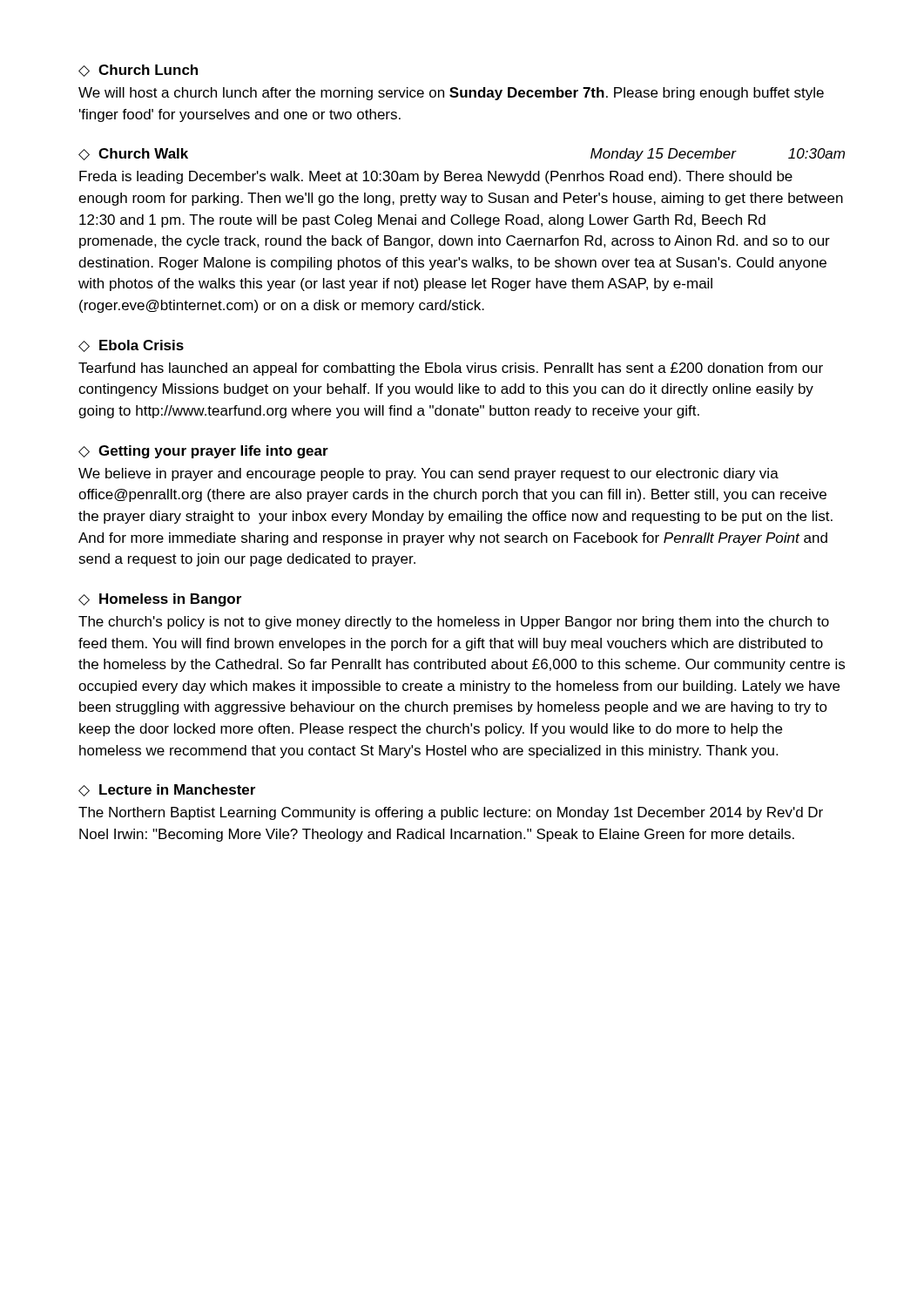Find the block on this page that starts "Freda is leading December's walk. Meet"
The image size is (924, 1307).
(x=461, y=241)
